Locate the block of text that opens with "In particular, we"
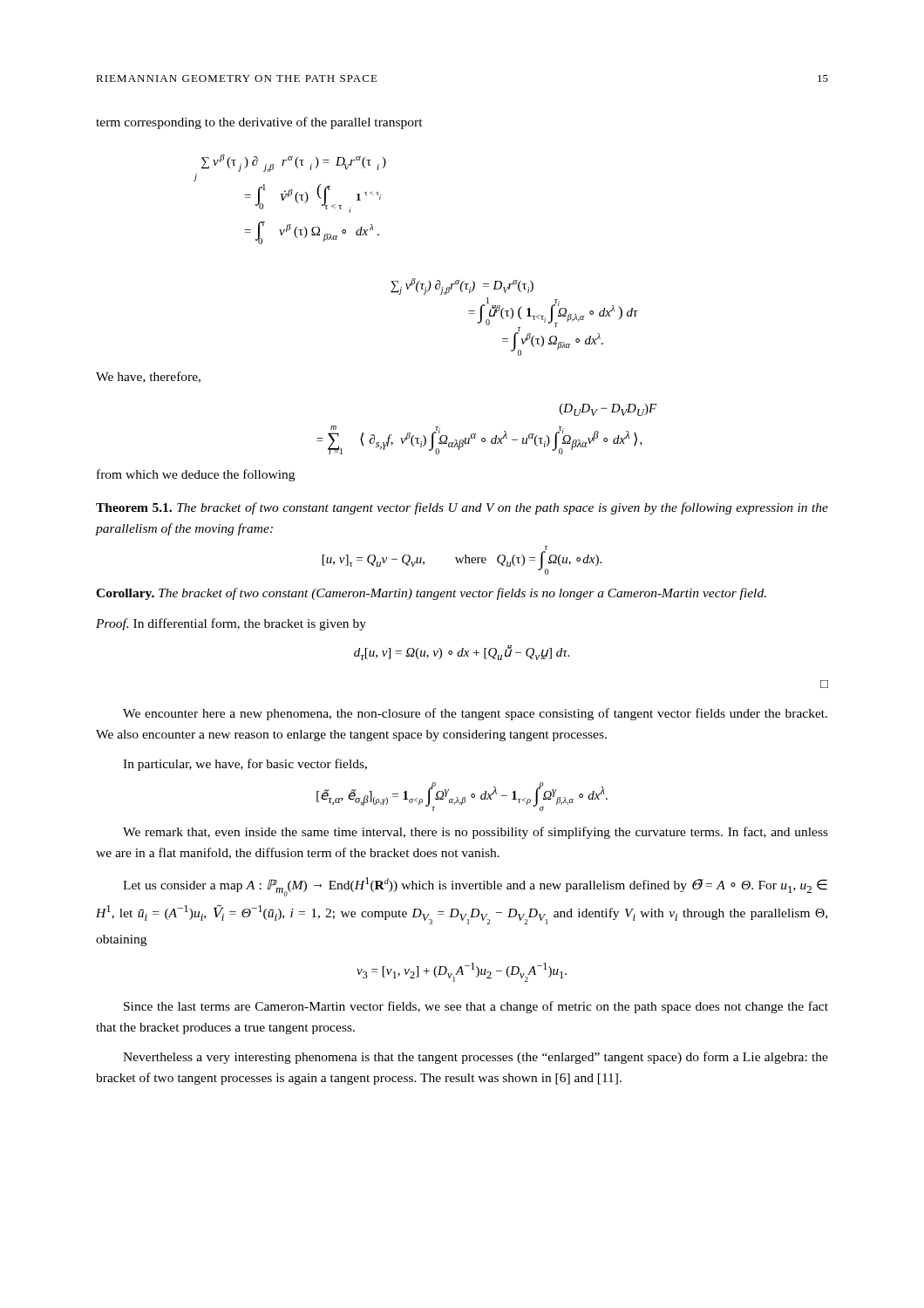924x1308 pixels. point(245,764)
